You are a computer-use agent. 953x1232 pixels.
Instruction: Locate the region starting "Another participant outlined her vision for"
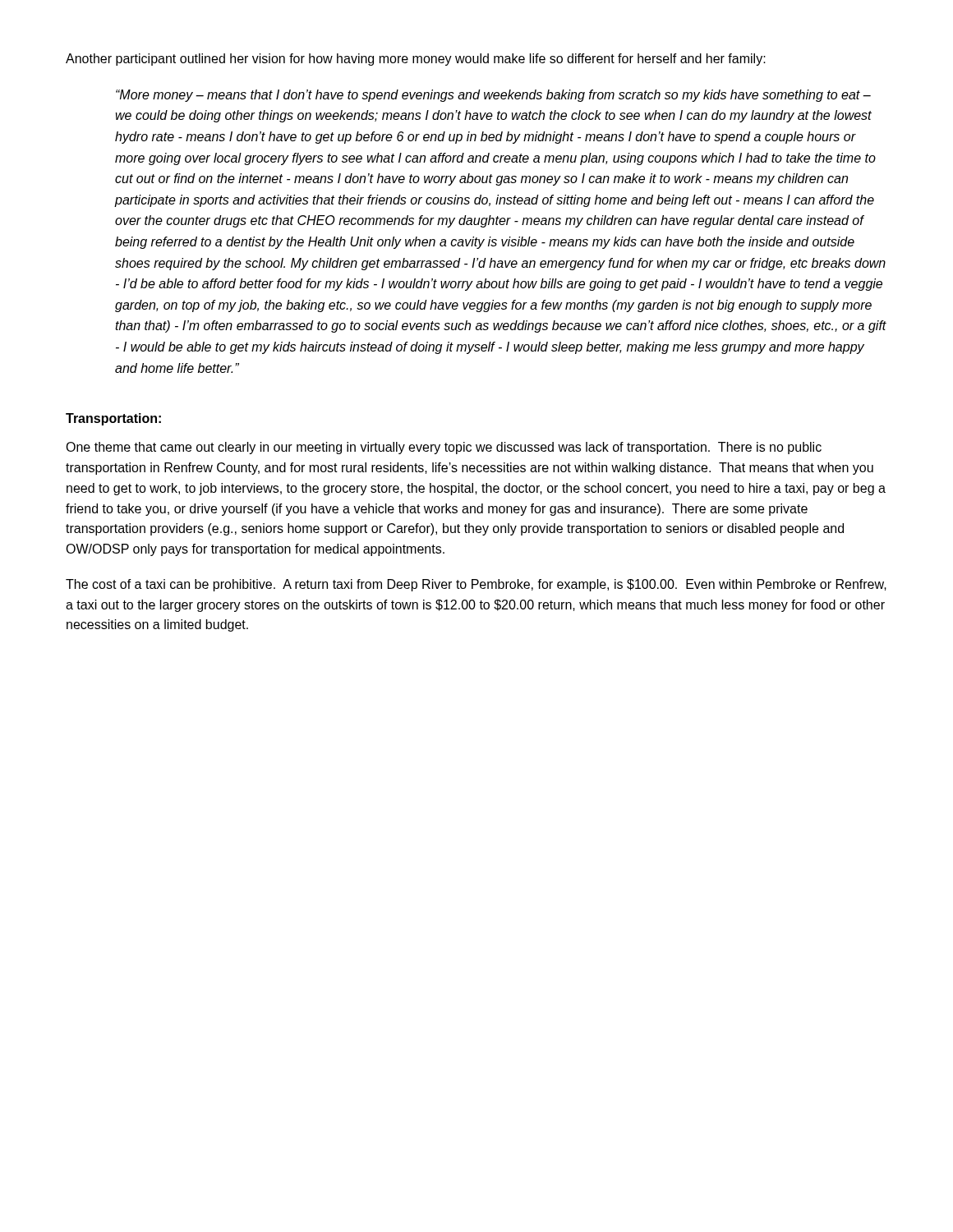pyautogui.click(x=416, y=59)
